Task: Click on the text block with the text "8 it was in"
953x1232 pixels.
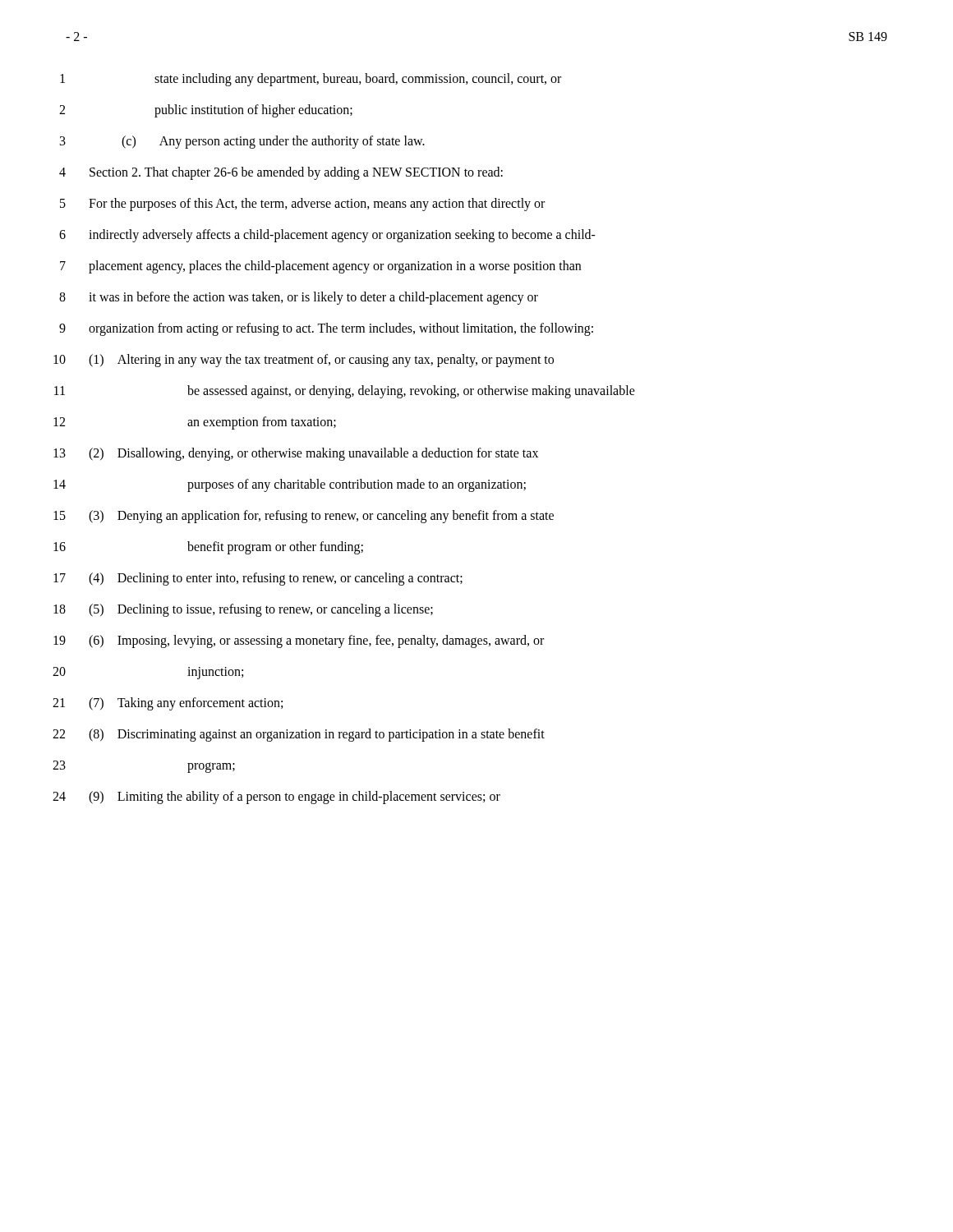Action: click(x=476, y=298)
